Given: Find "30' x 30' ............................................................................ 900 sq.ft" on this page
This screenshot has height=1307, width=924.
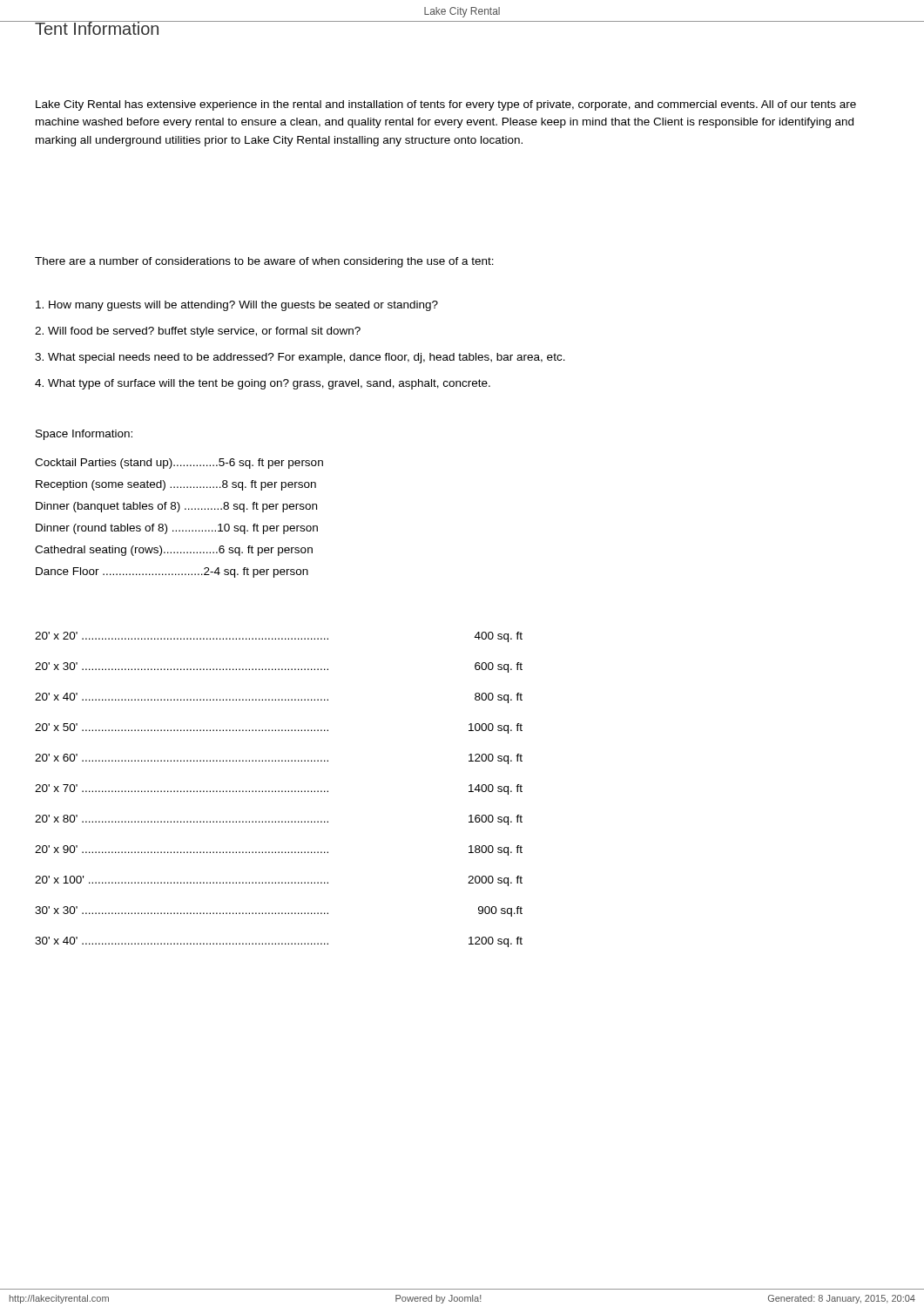Looking at the screenshot, I should click(279, 911).
